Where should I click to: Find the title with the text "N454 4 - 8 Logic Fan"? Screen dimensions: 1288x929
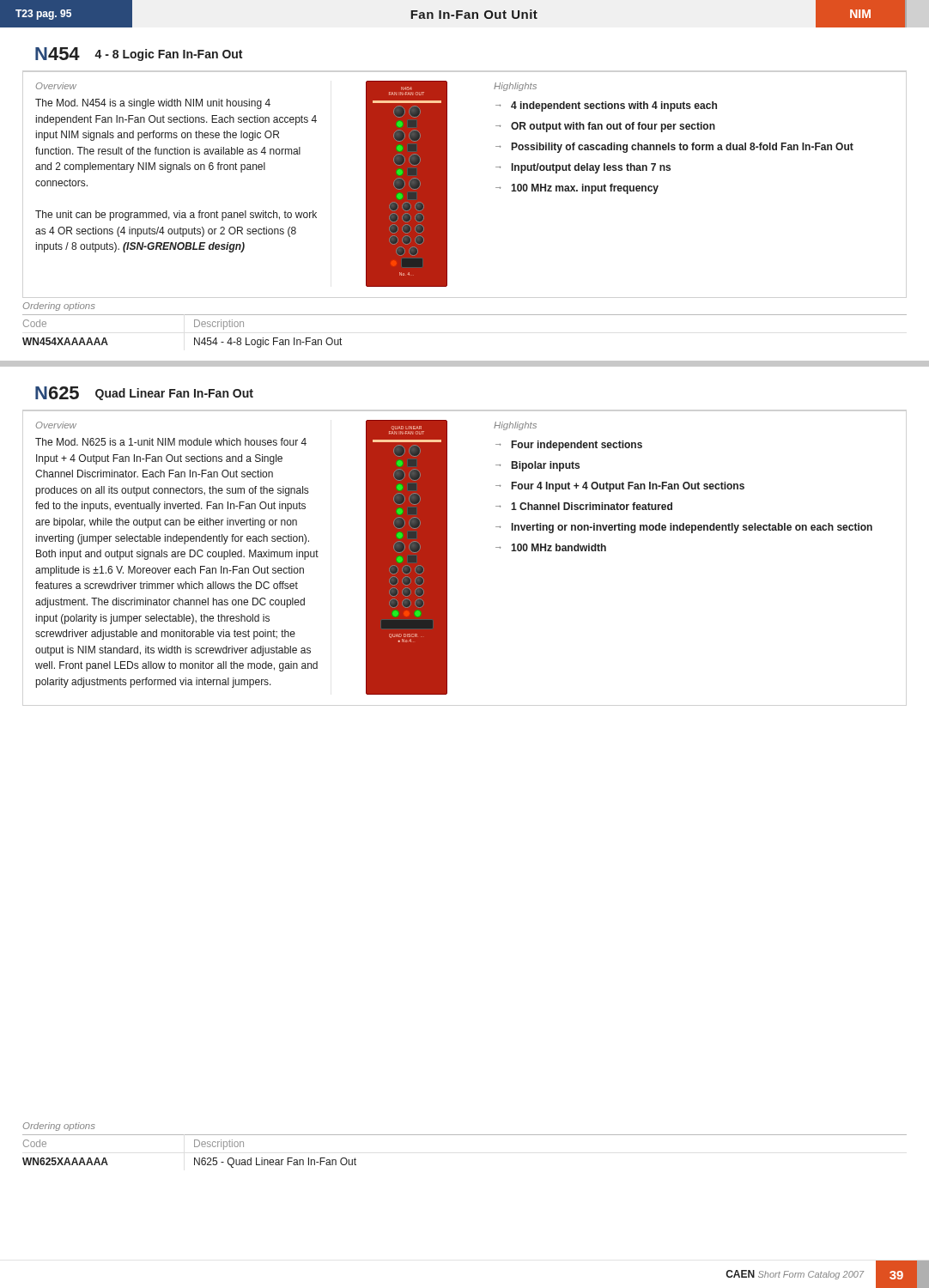click(x=139, y=54)
